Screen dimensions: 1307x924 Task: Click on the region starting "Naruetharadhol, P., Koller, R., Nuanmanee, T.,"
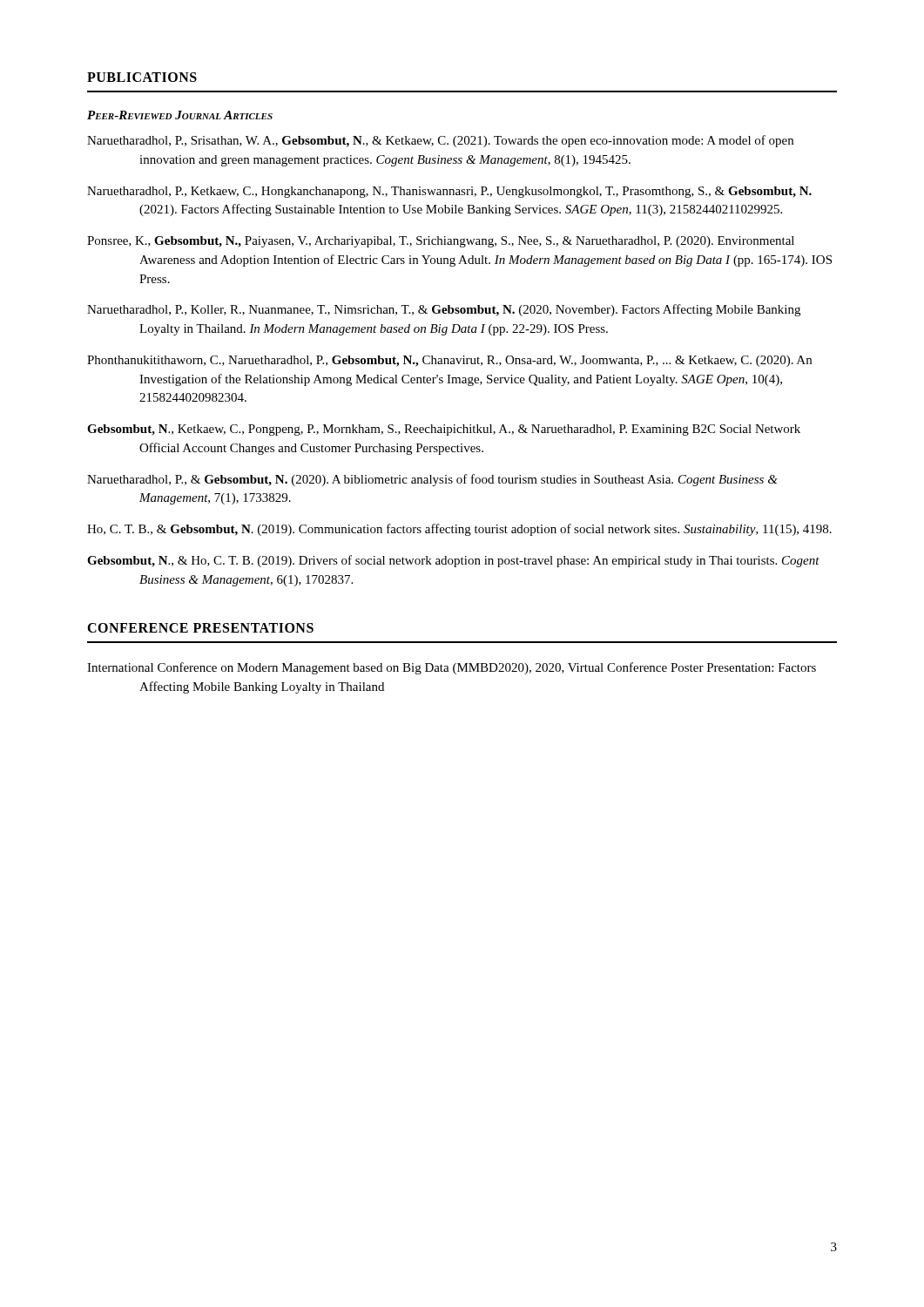coord(444,319)
